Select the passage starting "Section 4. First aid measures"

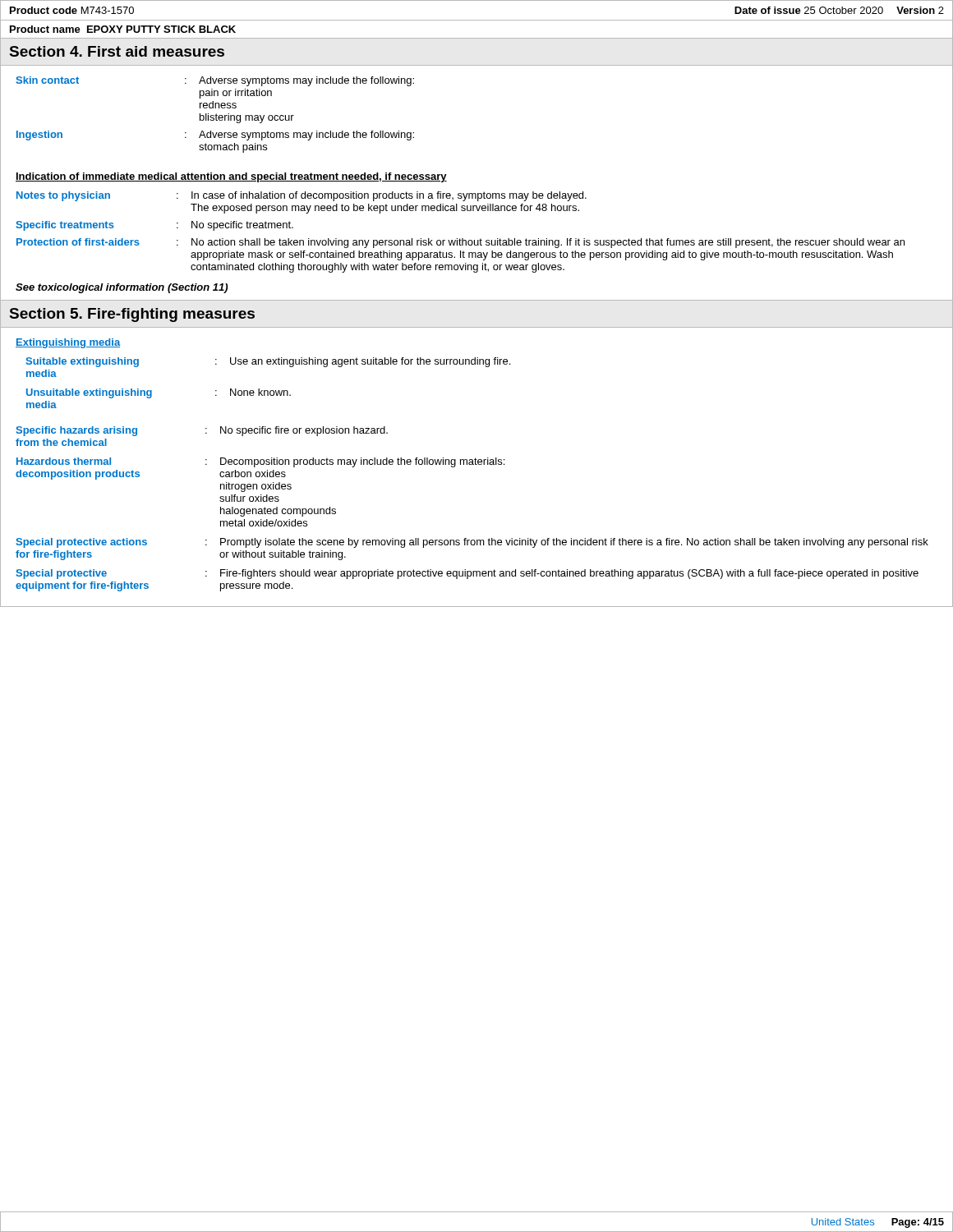[x=117, y=51]
